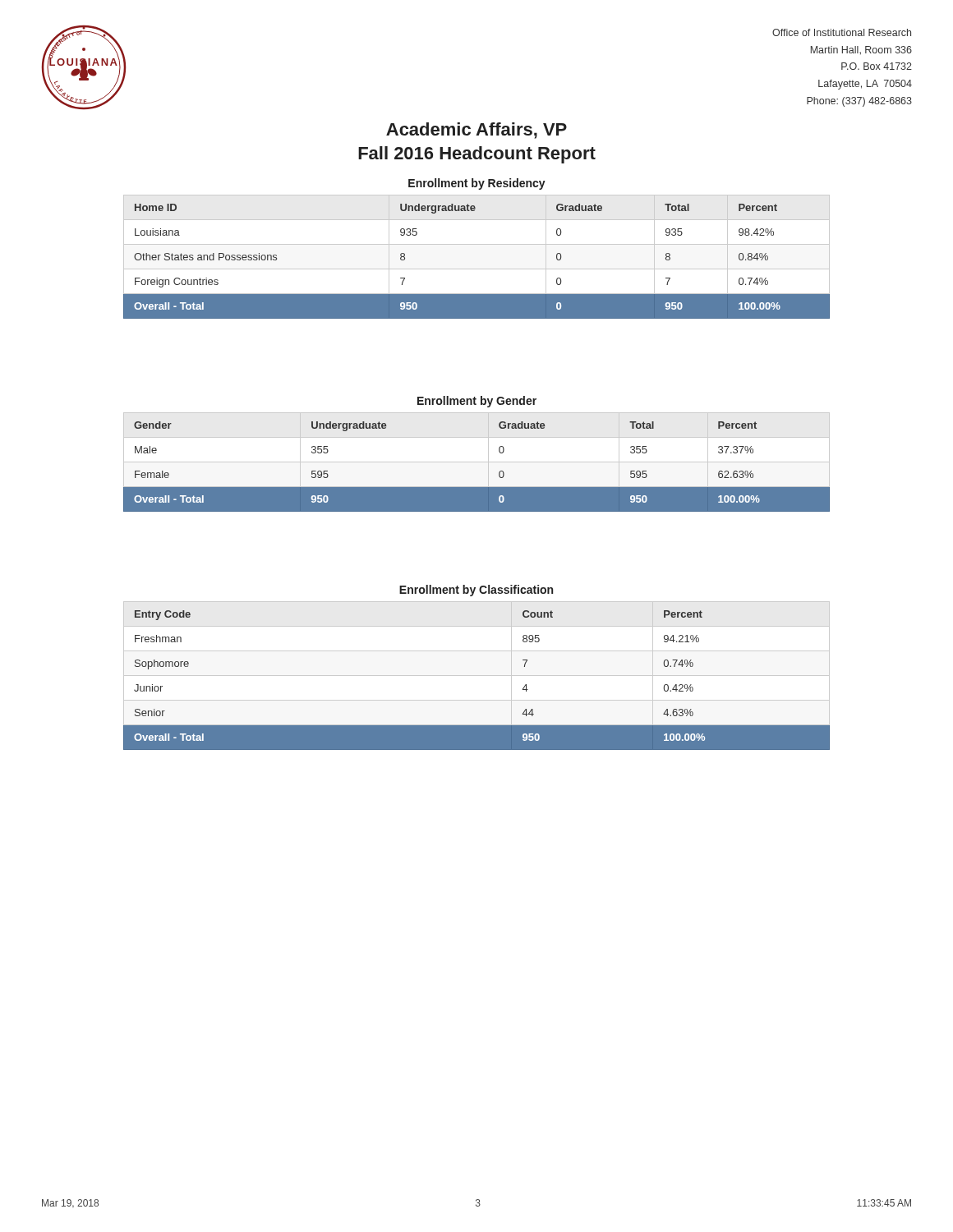Find the table that mentions "Foreign Countries"

click(x=476, y=257)
